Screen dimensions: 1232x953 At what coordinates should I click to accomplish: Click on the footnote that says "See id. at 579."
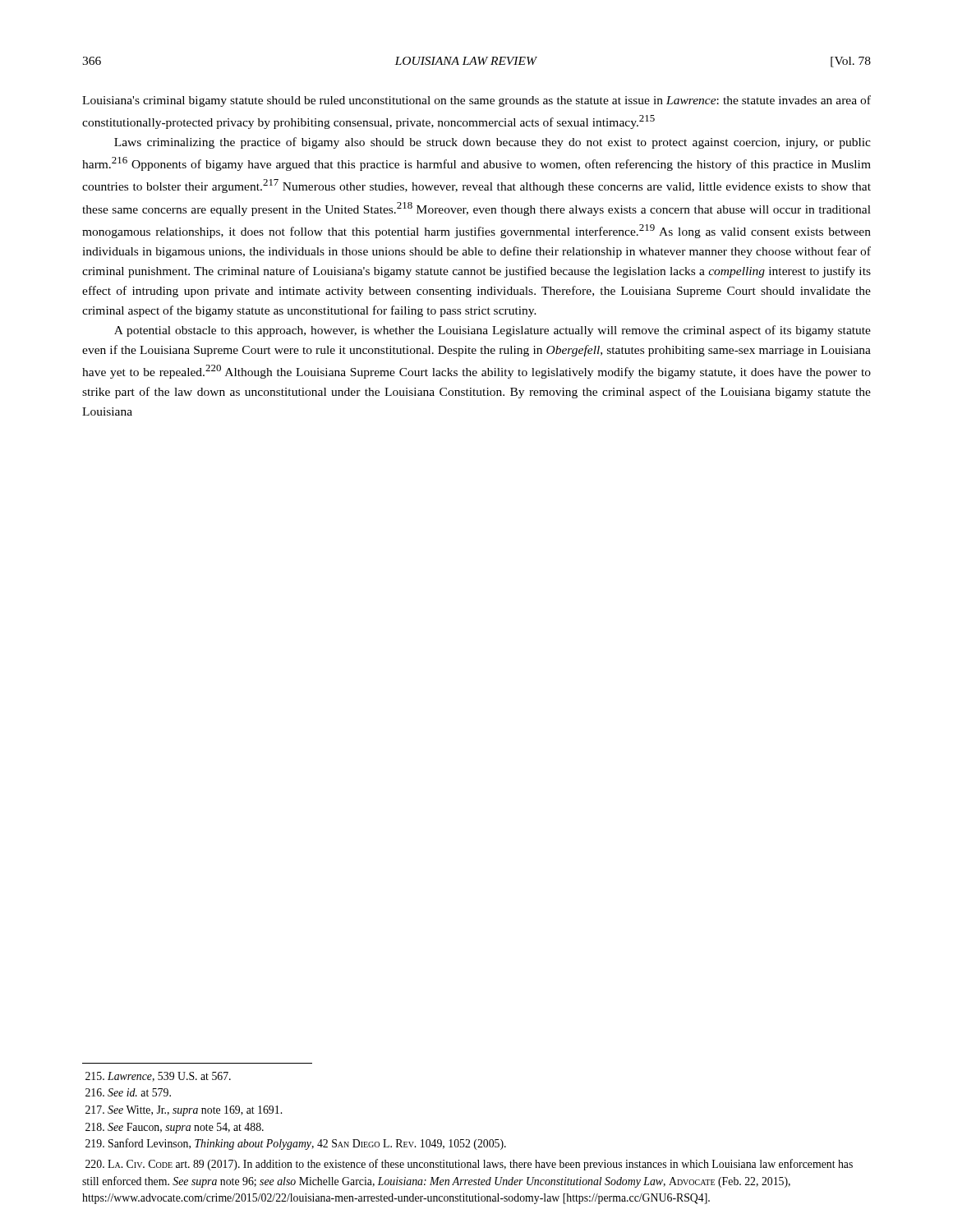click(x=128, y=1092)
